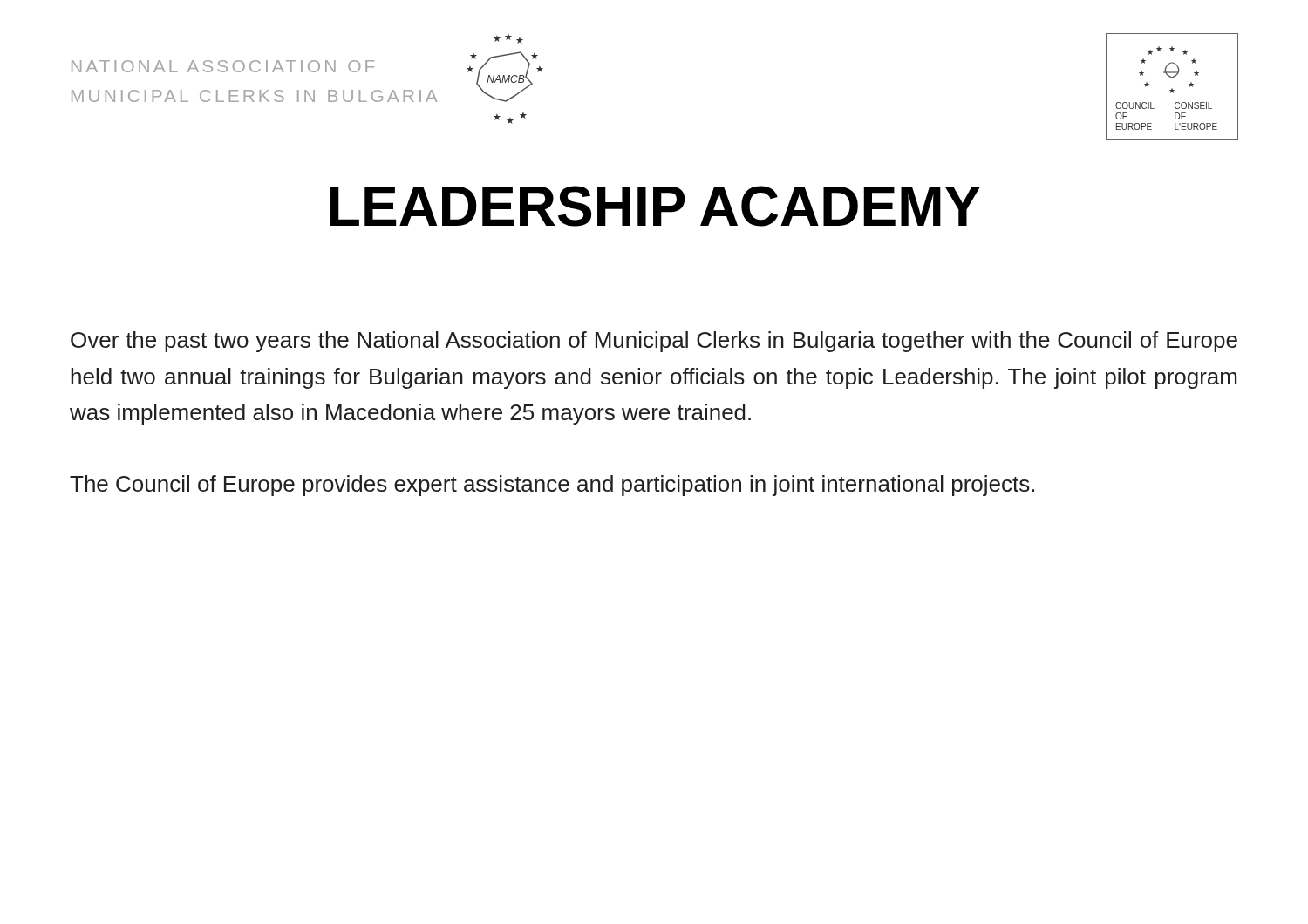Locate the title with the text "LEADERSHIP ACADEMY"
Screen dimensions: 924x1308
point(654,207)
